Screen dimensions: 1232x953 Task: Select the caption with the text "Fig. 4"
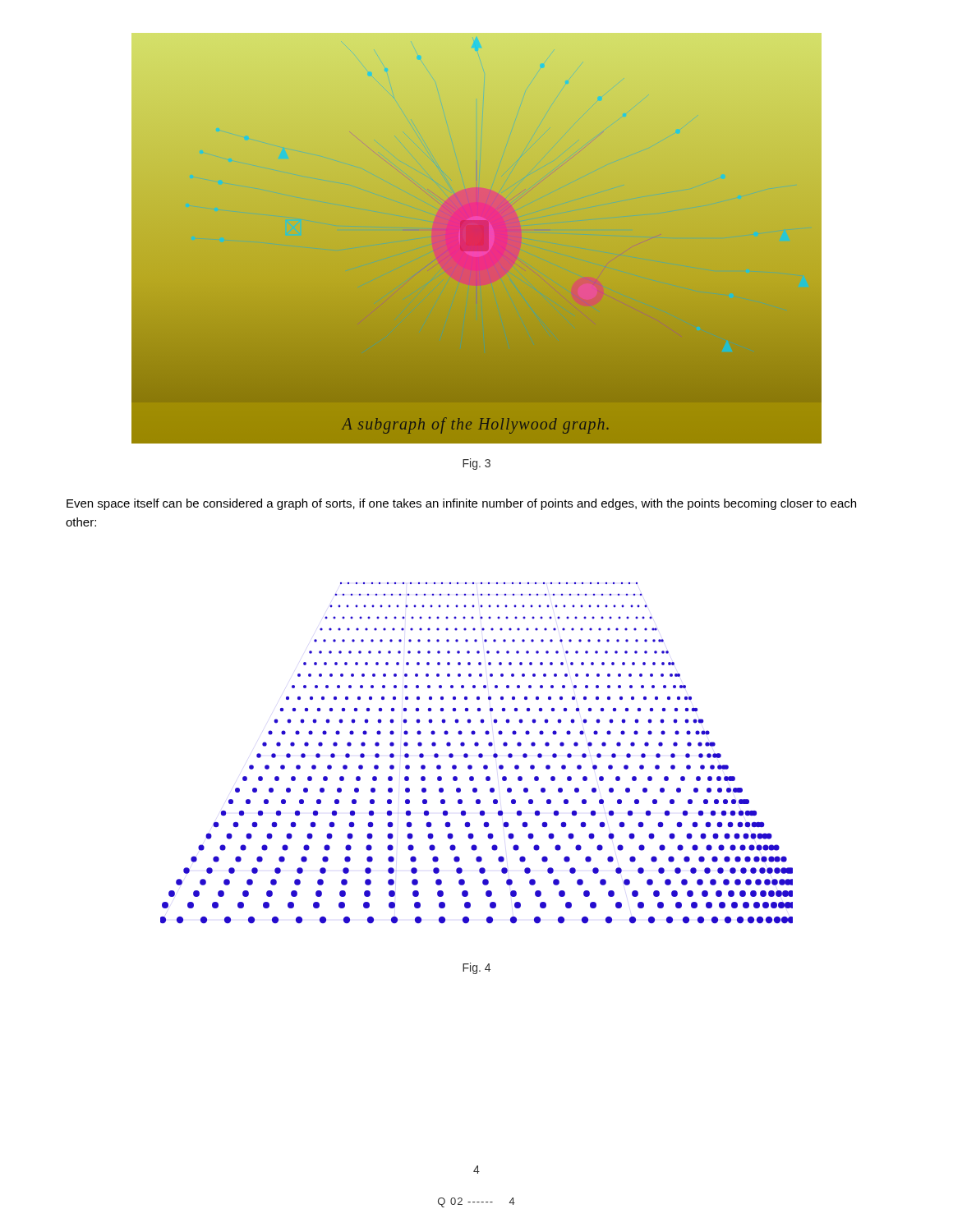(476, 968)
